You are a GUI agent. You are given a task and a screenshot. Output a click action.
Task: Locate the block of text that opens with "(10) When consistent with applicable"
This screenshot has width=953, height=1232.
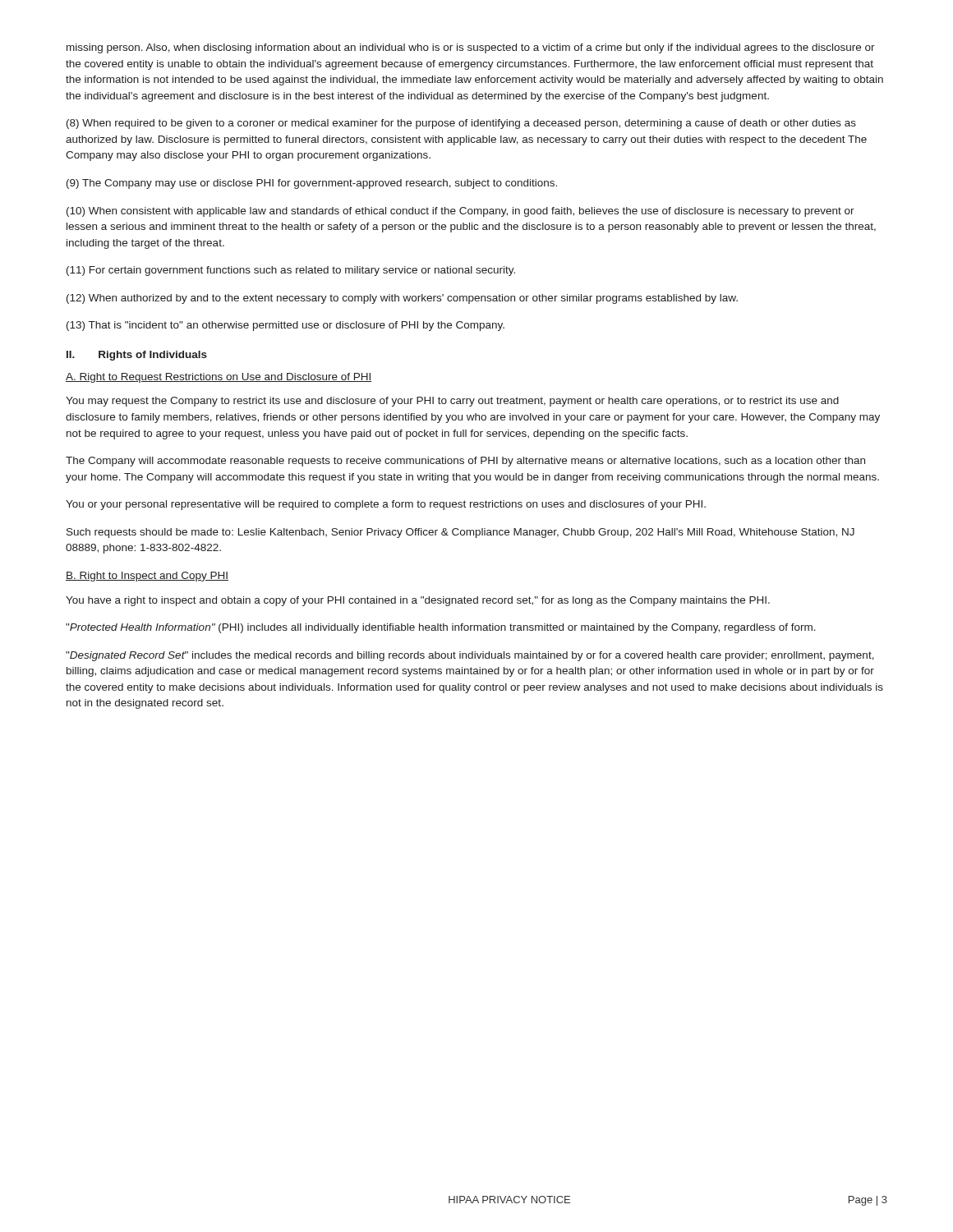[x=476, y=227]
